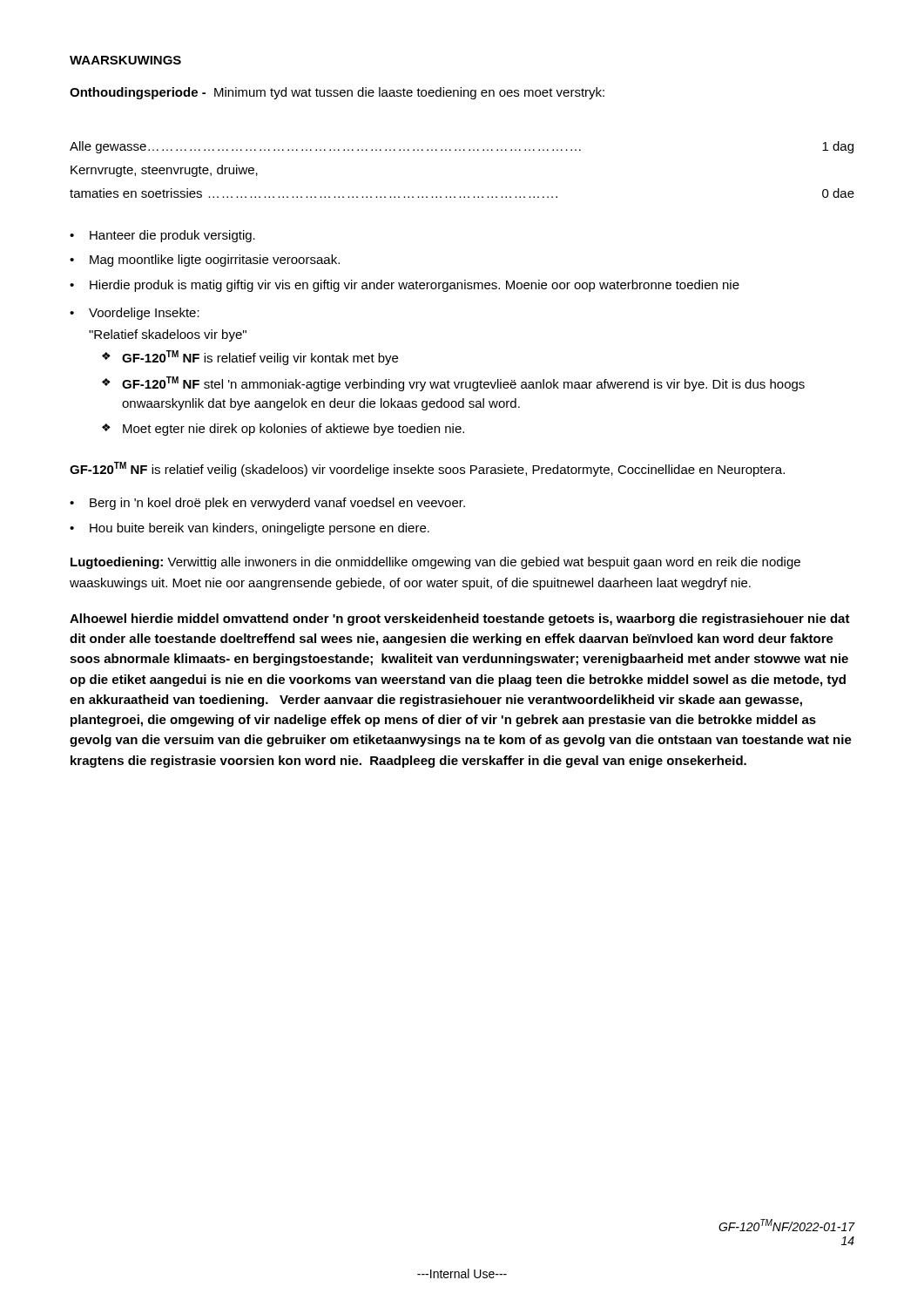Image resolution: width=924 pixels, height=1307 pixels.
Task: Locate the block starting "• Voordelige Insekte:"
Action: click(x=135, y=313)
